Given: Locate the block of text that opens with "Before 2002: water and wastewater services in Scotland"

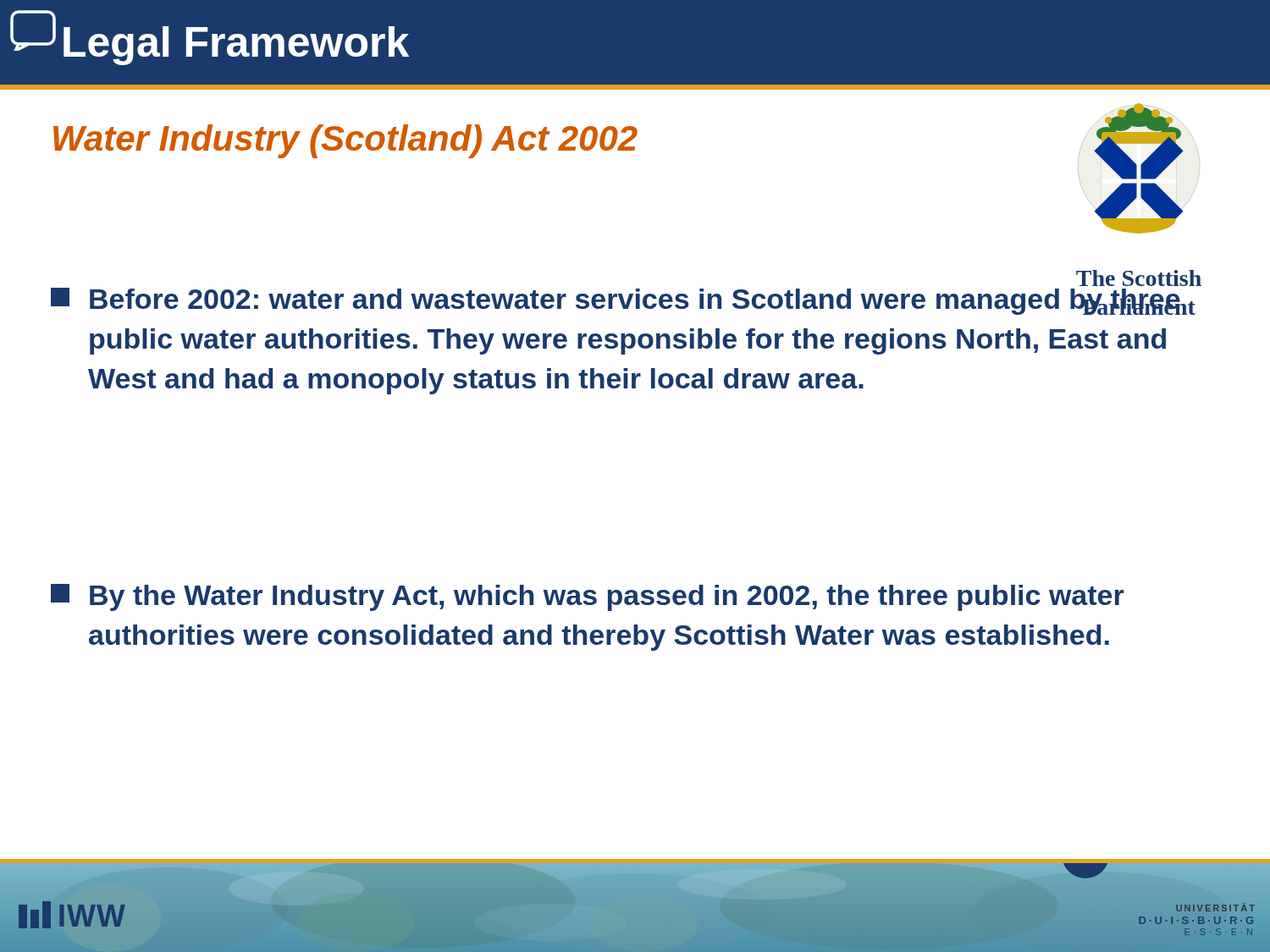Looking at the screenshot, I should tap(637, 339).
